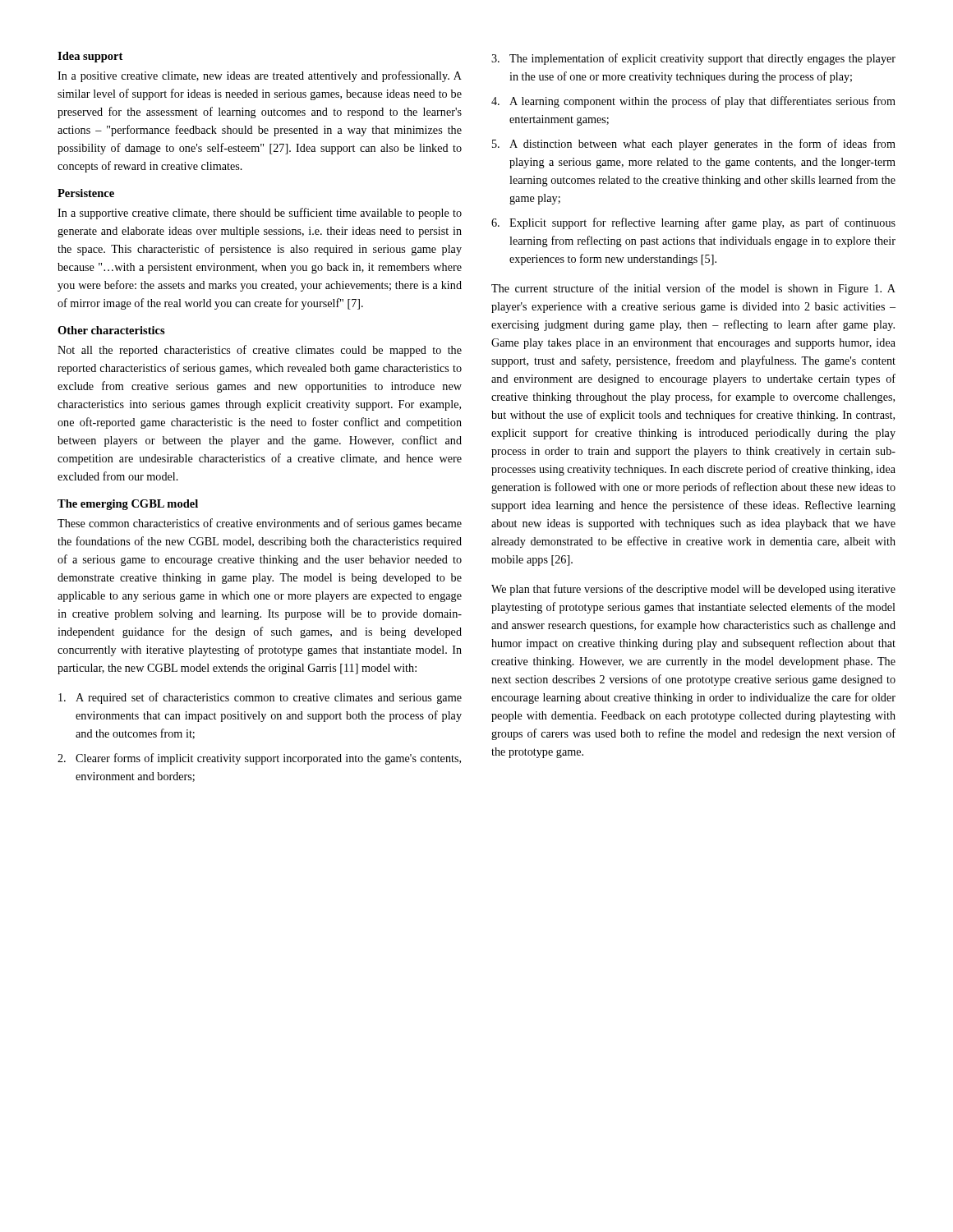Select the section header that says "Idea support"
The image size is (953, 1232).
point(90,56)
